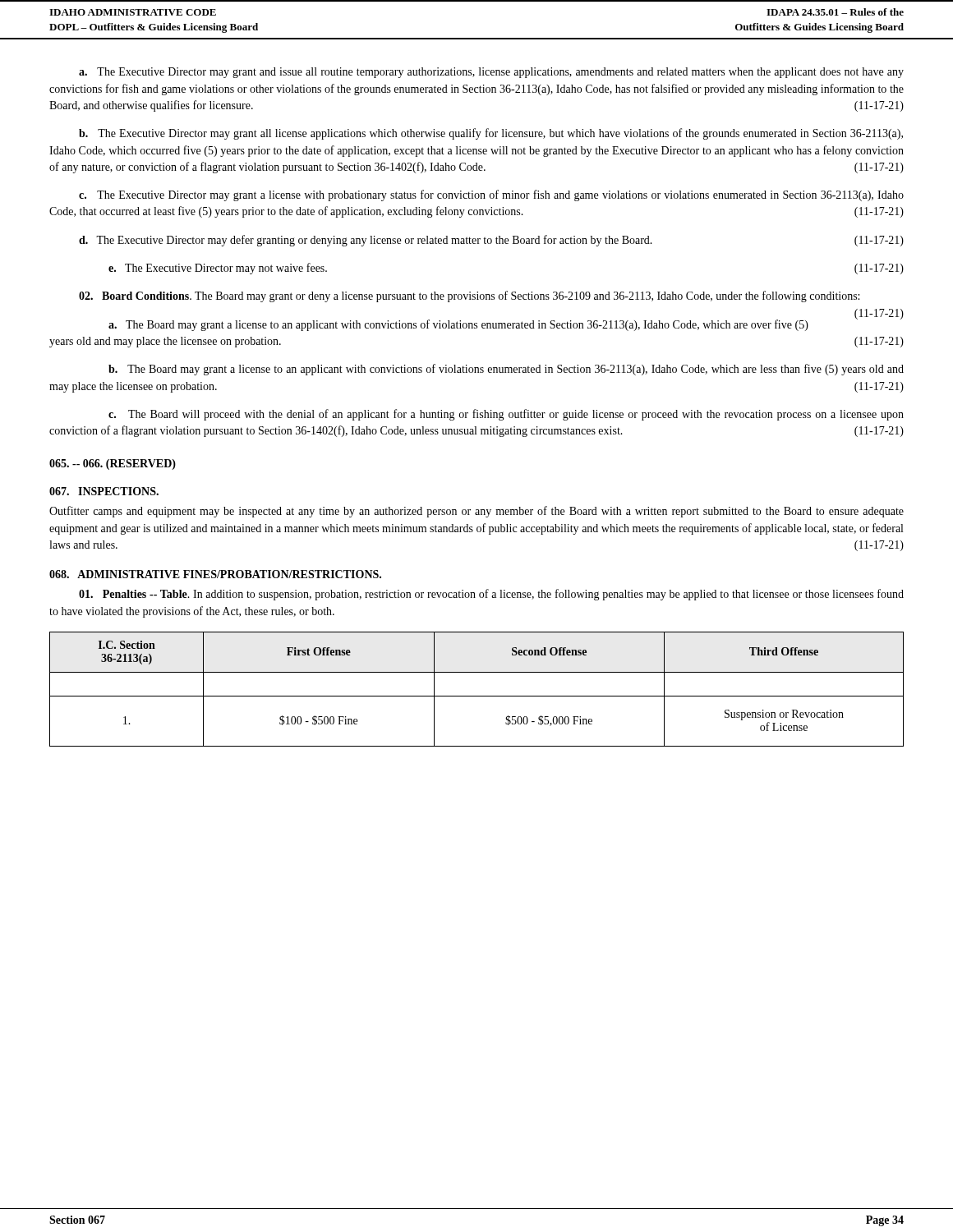Screen dimensions: 1232x953
Task: Locate the text block with the text "c. The Board"
Action: coord(476,424)
